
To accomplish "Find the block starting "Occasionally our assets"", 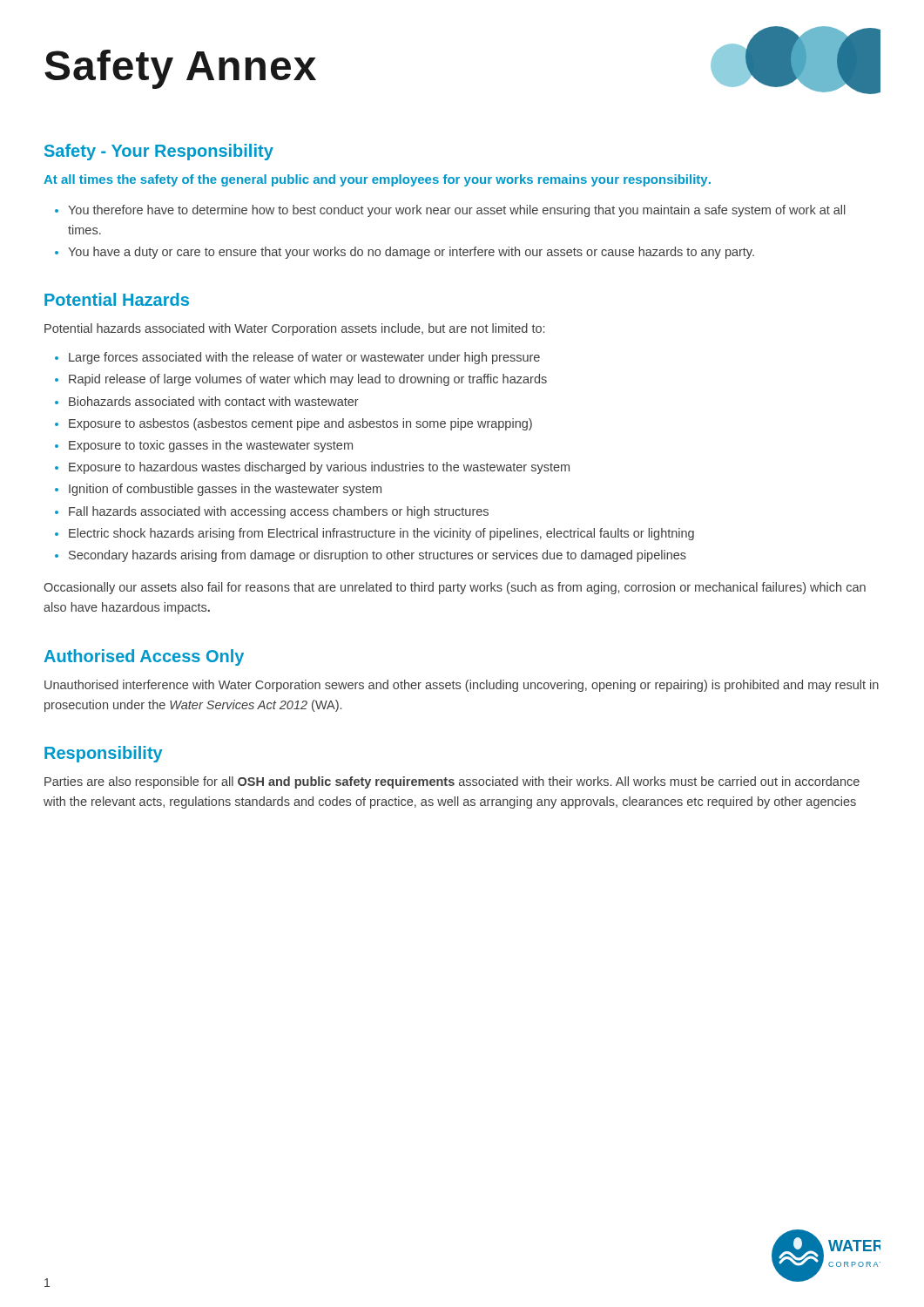I will [455, 597].
